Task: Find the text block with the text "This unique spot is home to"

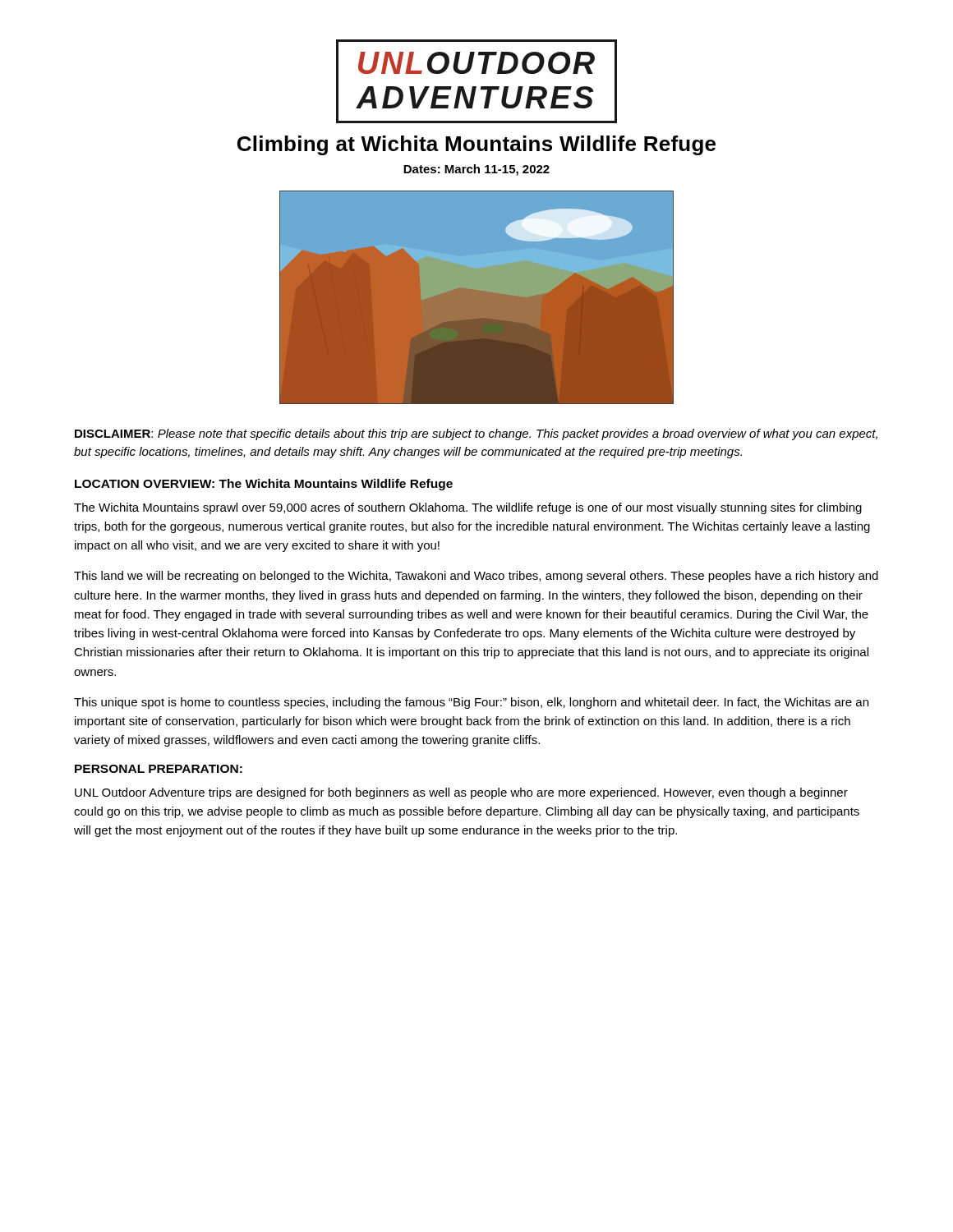Action: 472,721
